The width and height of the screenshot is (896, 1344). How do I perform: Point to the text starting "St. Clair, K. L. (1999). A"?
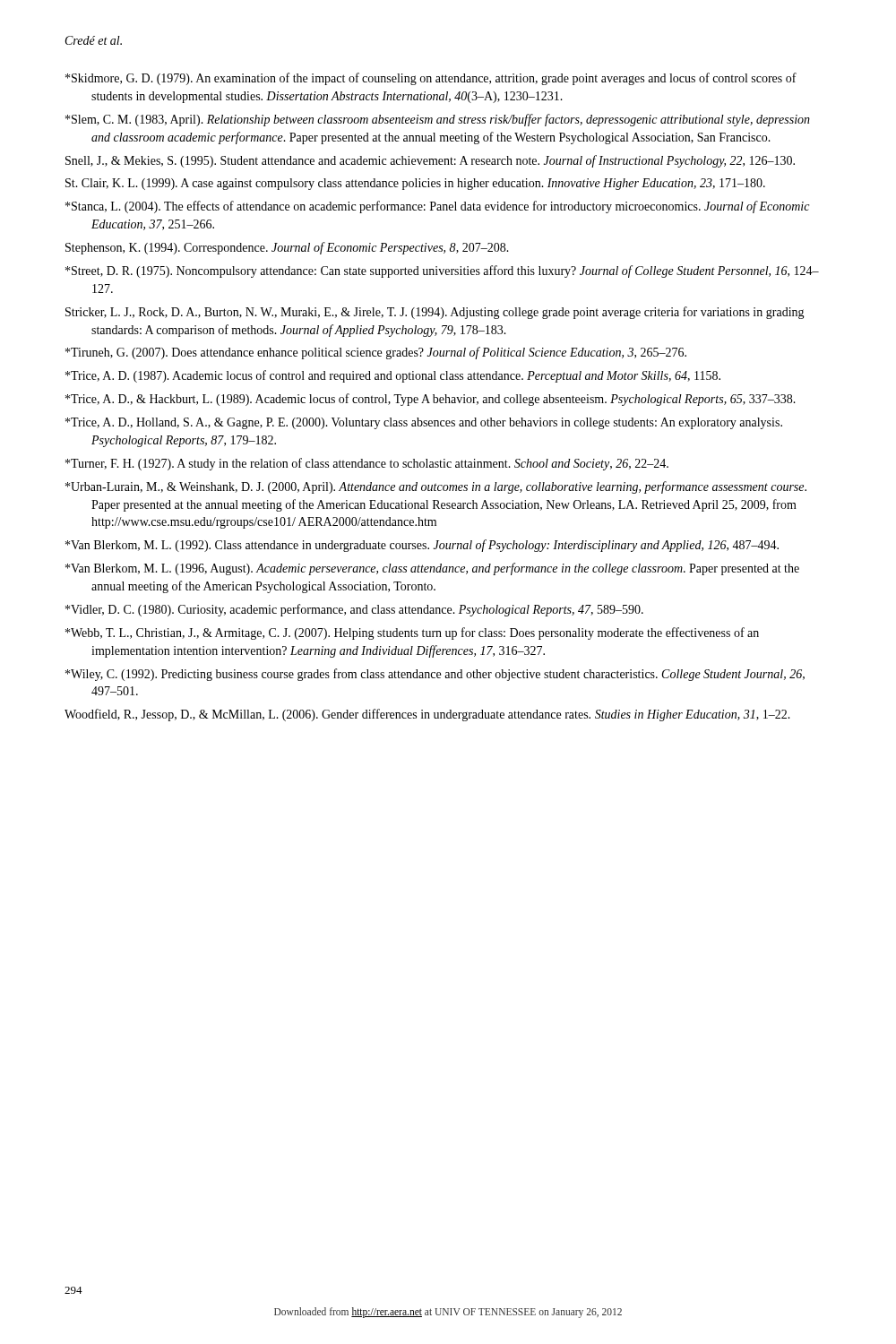[415, 184]
